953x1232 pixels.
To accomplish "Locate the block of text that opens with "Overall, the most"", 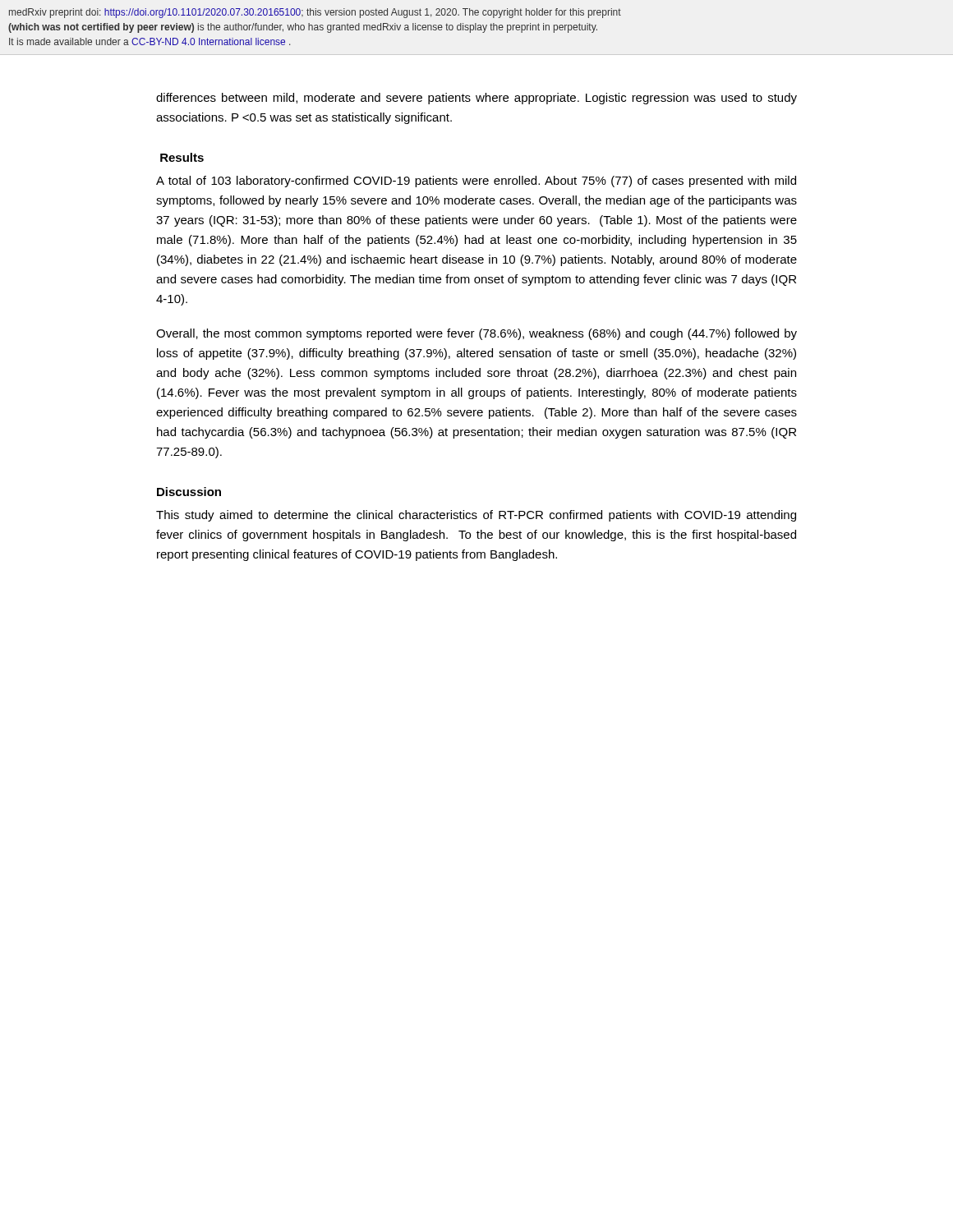I will 476,392.
